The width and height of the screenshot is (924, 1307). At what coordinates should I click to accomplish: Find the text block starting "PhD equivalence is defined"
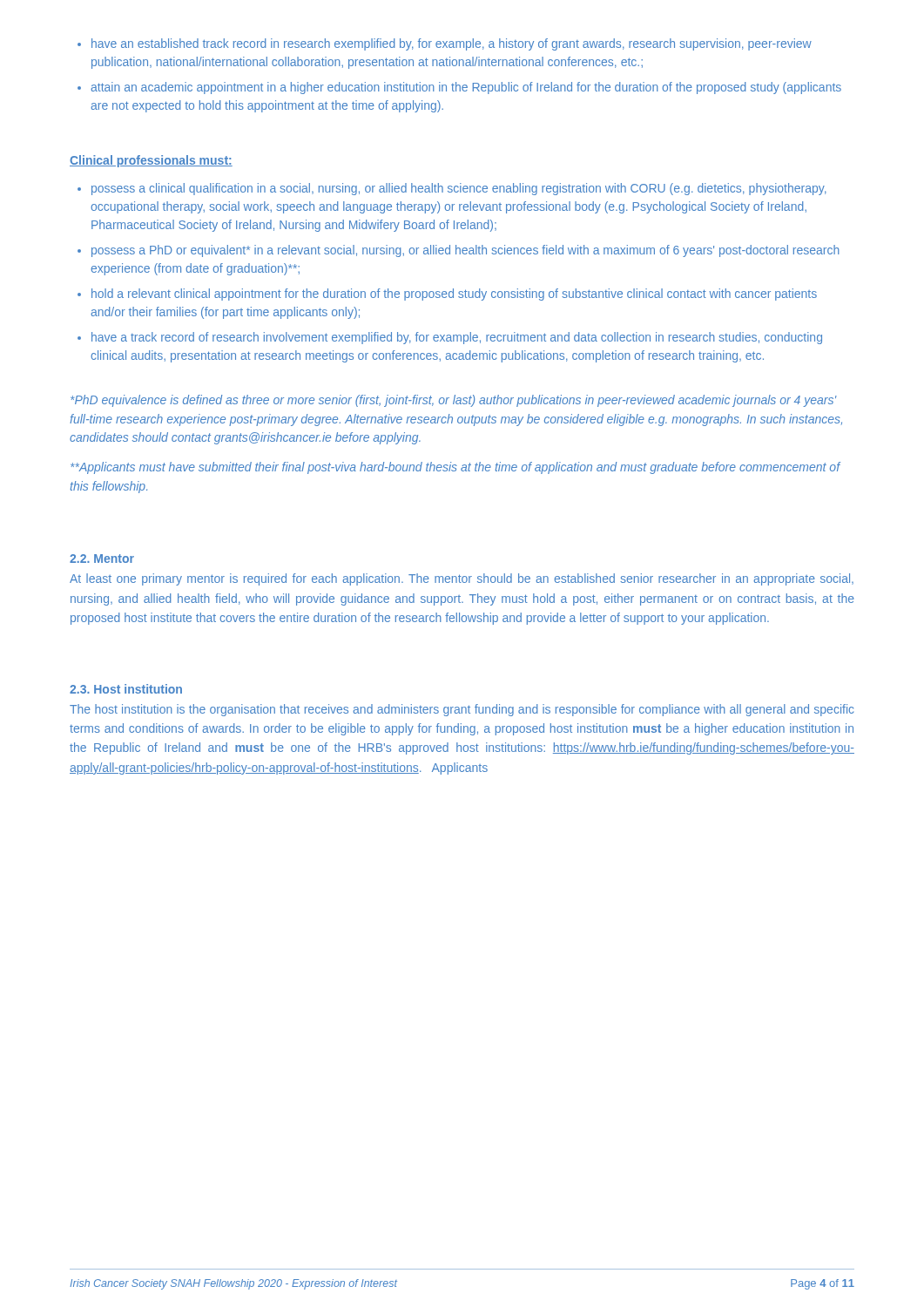tap(457, 419)
